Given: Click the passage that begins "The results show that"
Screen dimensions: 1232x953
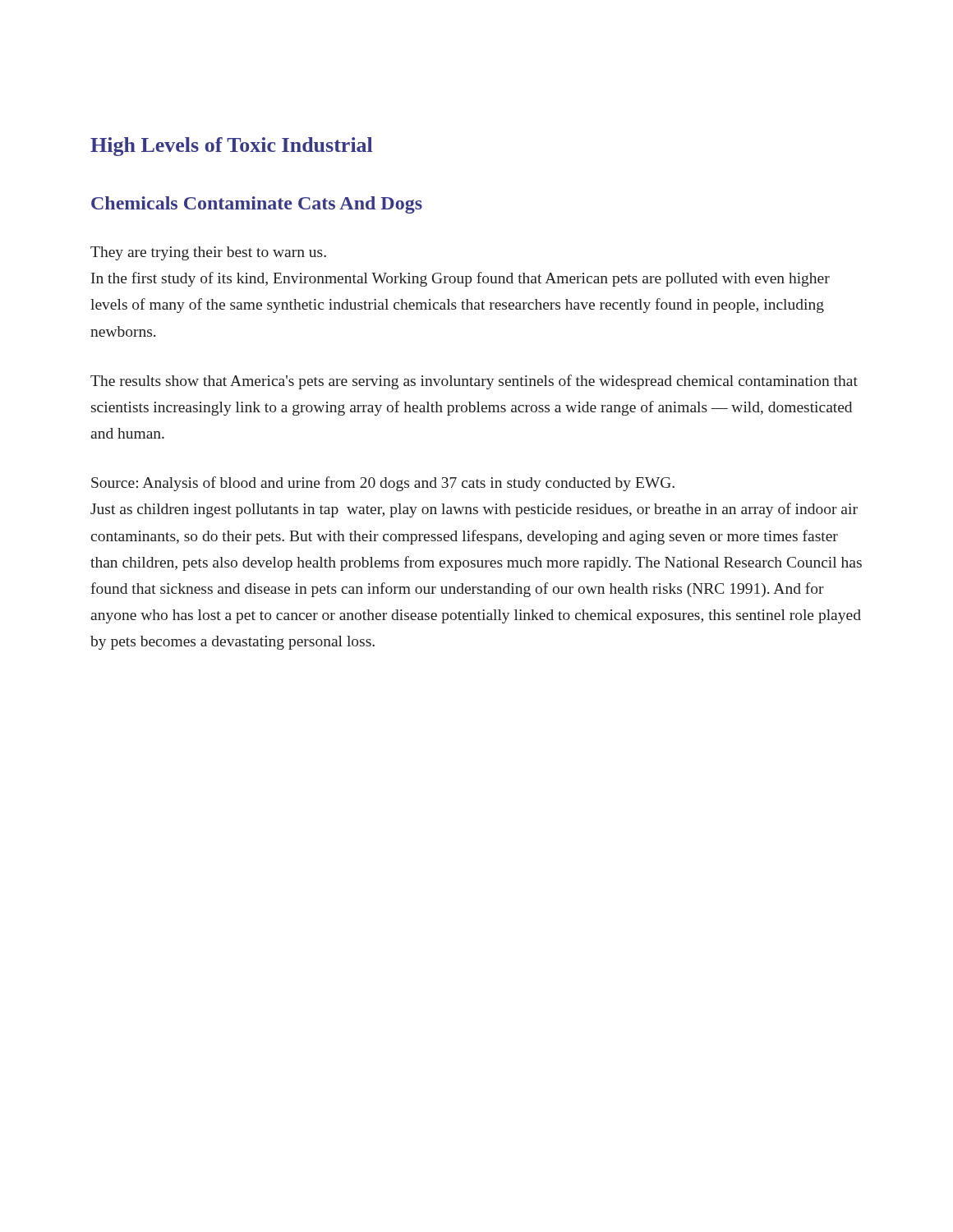Looking at the screenshot, I should (x=474, y=407).
